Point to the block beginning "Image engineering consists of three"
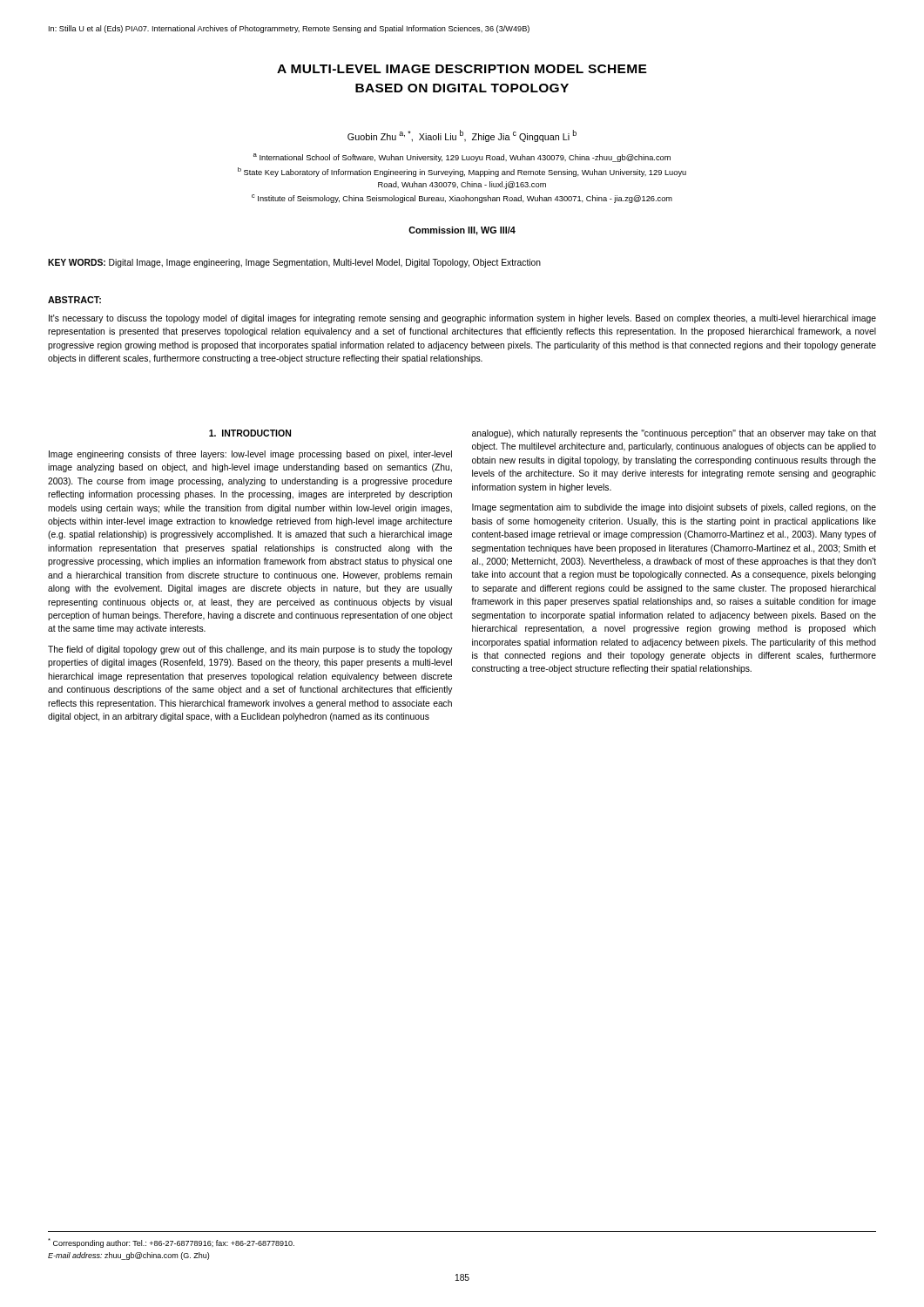Image resolution: width=924 pixels, height=1307 pixels. pyautogui.click(x=250, y=586)
